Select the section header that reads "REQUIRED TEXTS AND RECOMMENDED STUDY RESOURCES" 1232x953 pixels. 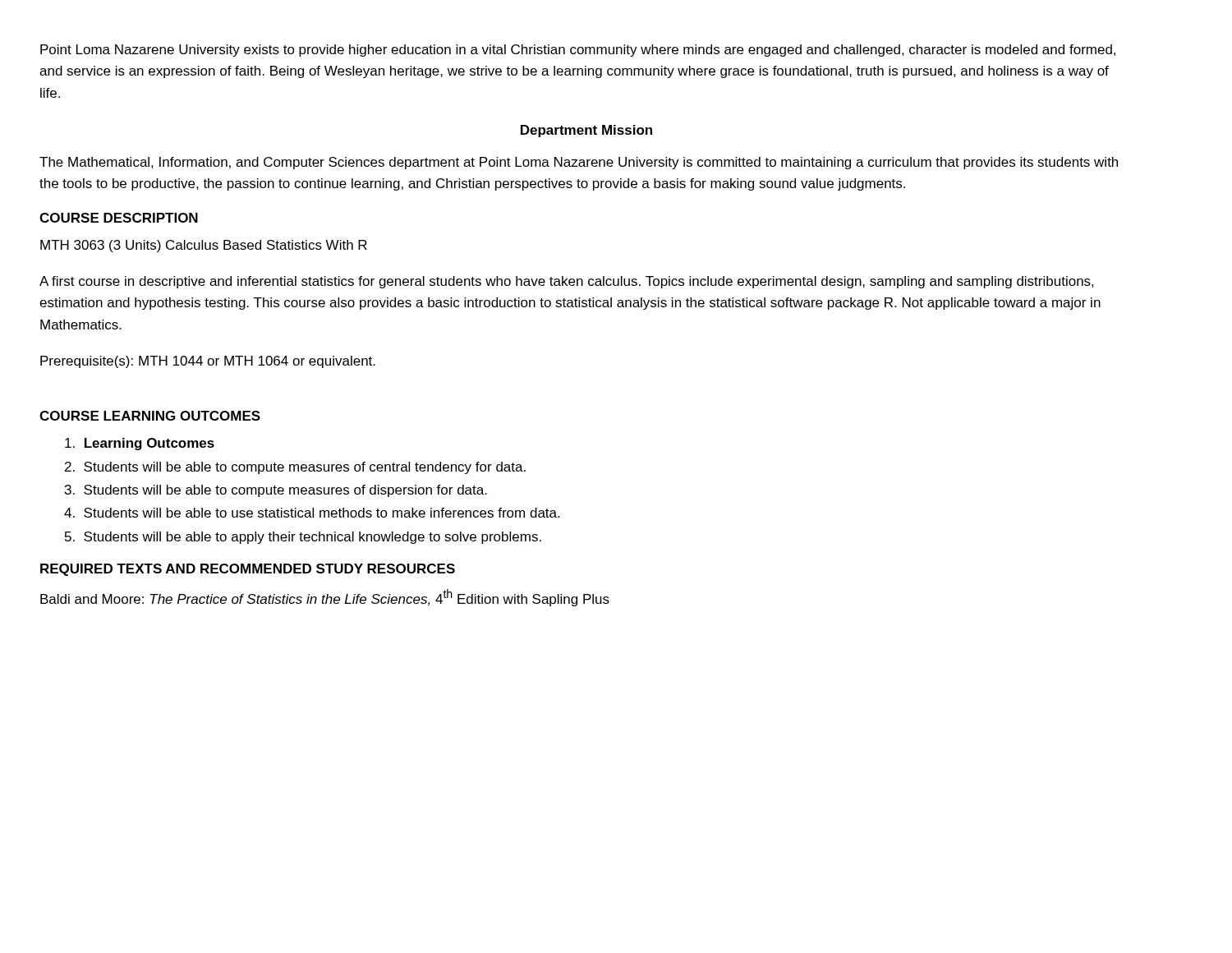click(247, 569)
